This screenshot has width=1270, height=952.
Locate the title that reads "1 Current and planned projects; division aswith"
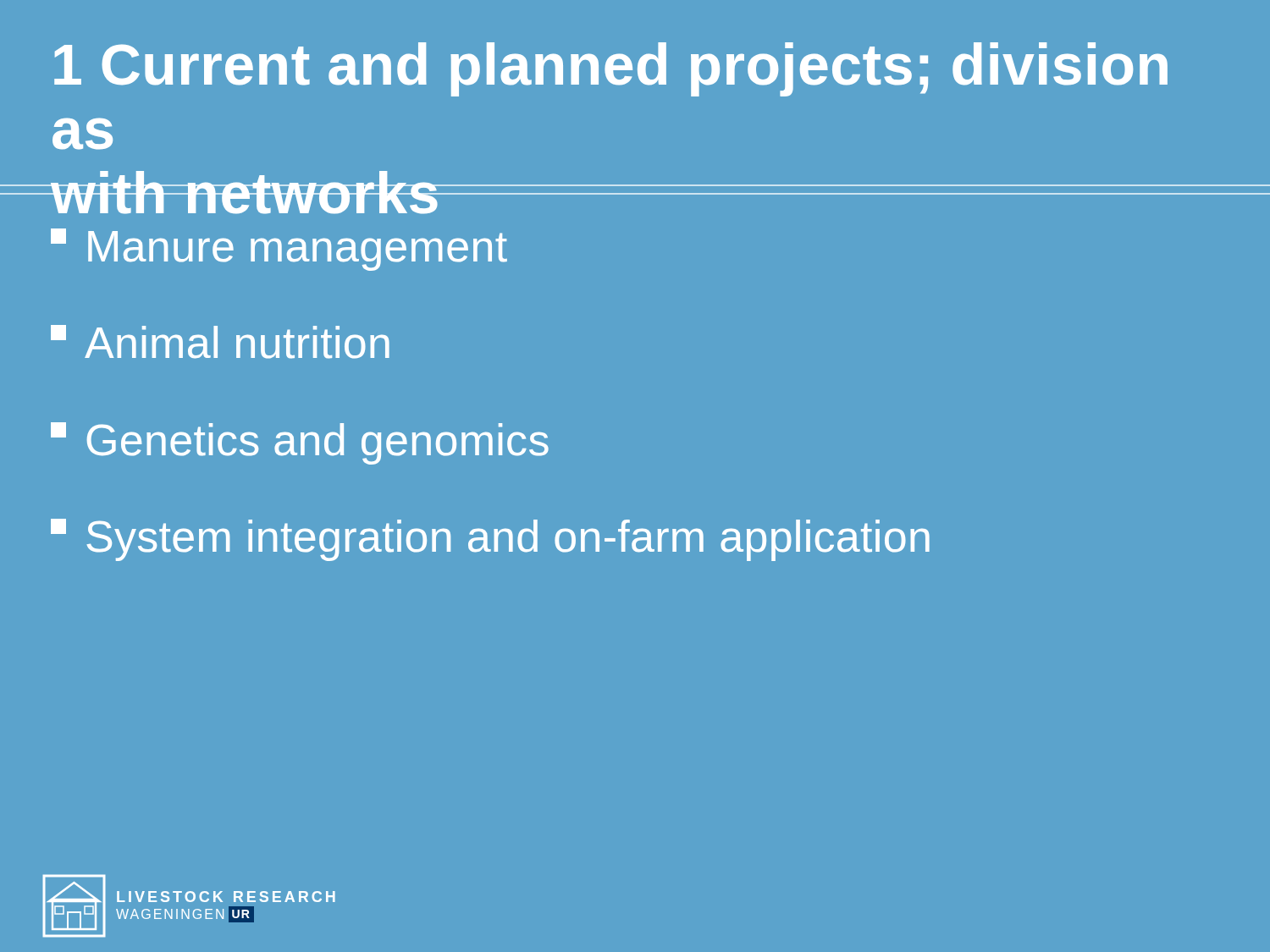[611, 69]
